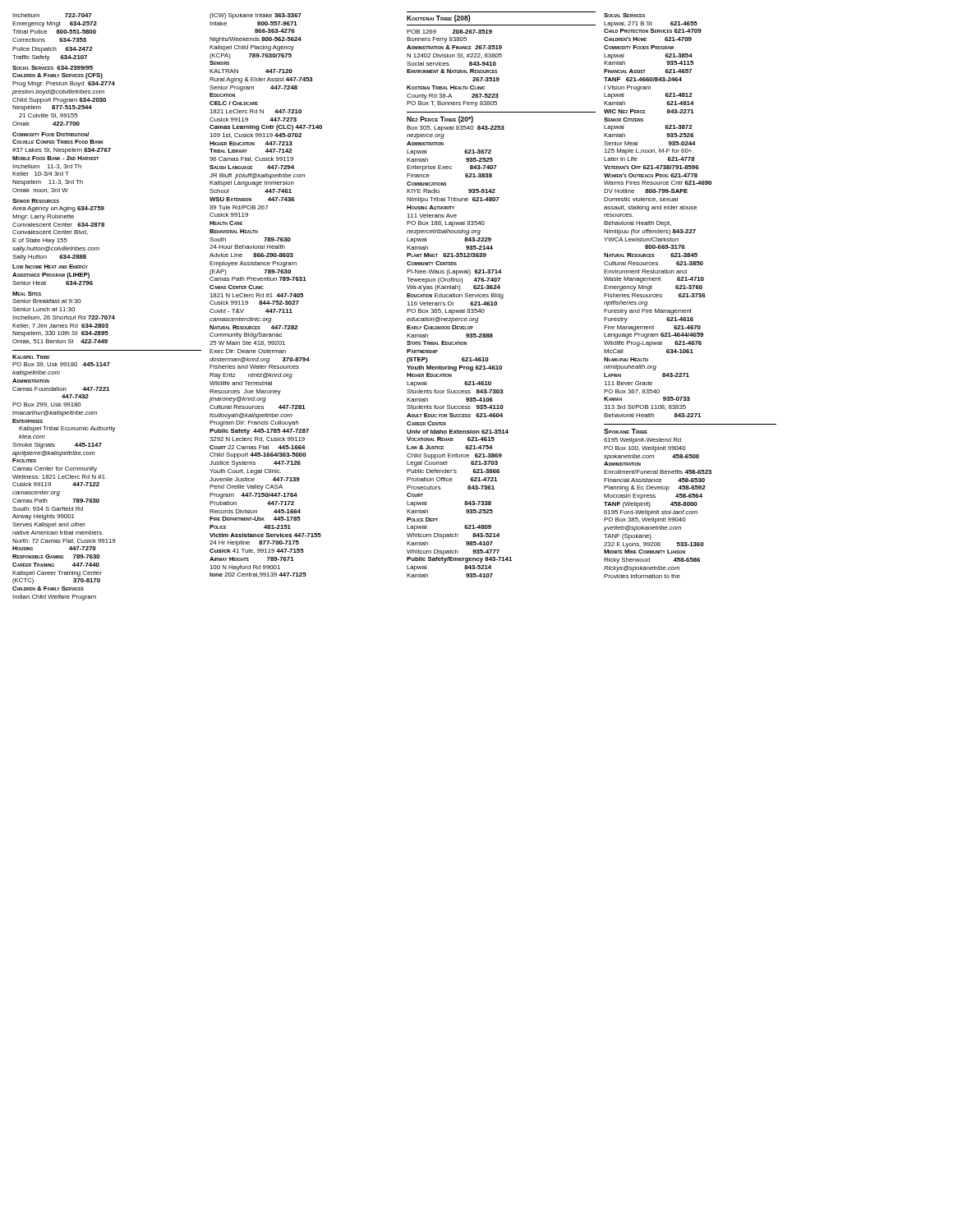
Task: Click on the text that says "Omak 422-7700"
Action: click(x=46, y=124)
